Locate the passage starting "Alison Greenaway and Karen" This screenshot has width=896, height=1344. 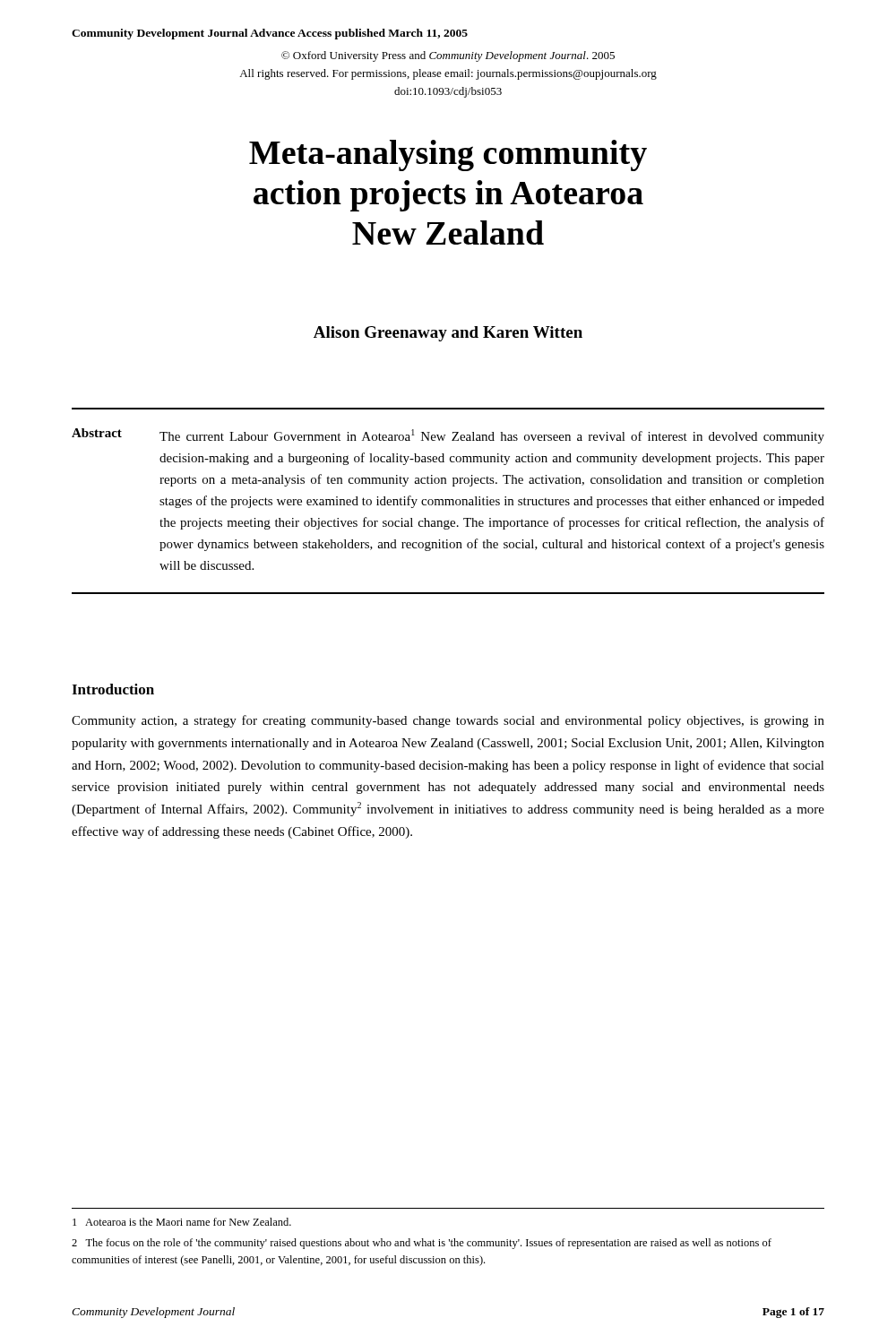click(448, 332)
